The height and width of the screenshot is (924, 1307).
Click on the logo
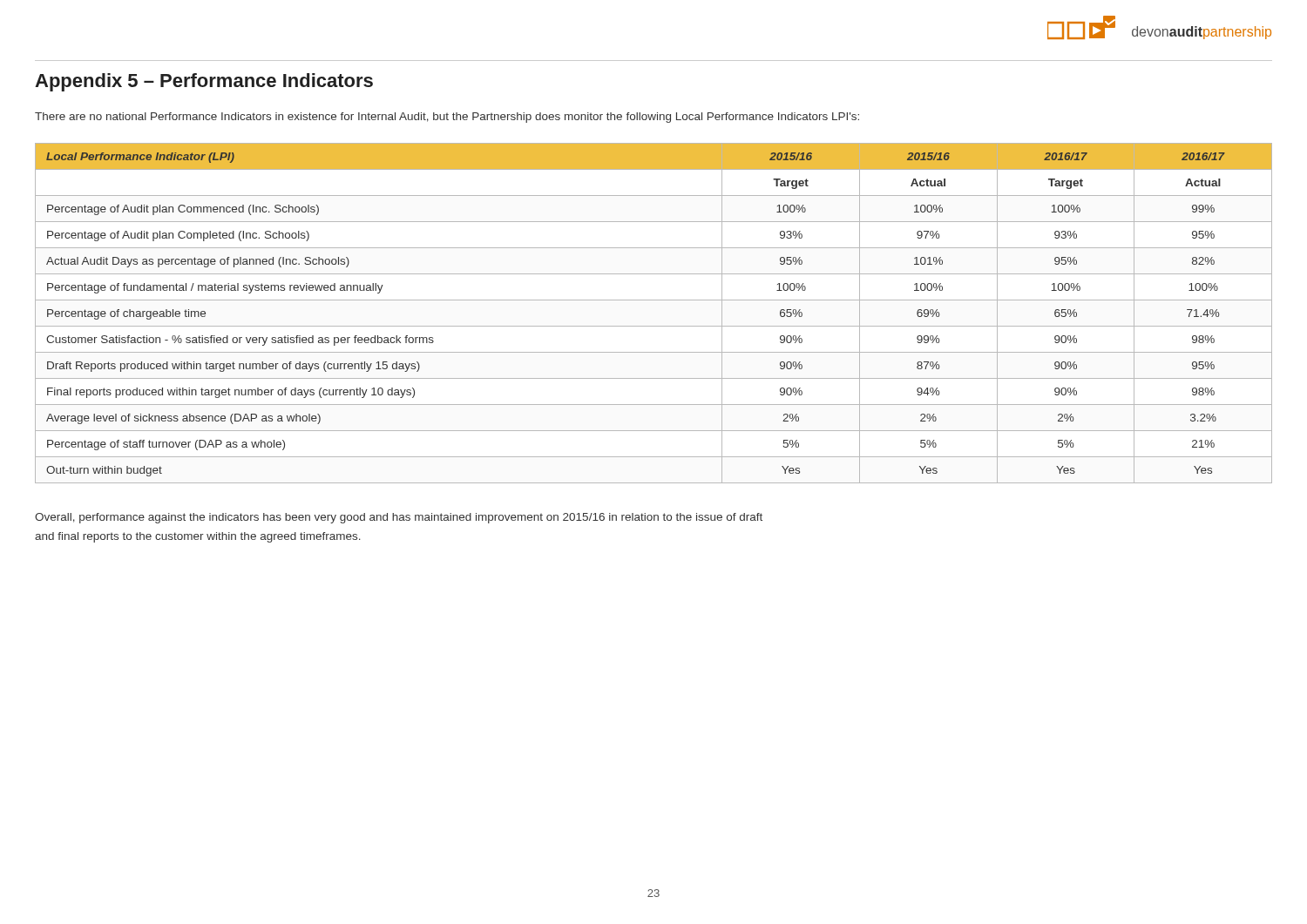pyautogui.click(x=1160, y=32)
